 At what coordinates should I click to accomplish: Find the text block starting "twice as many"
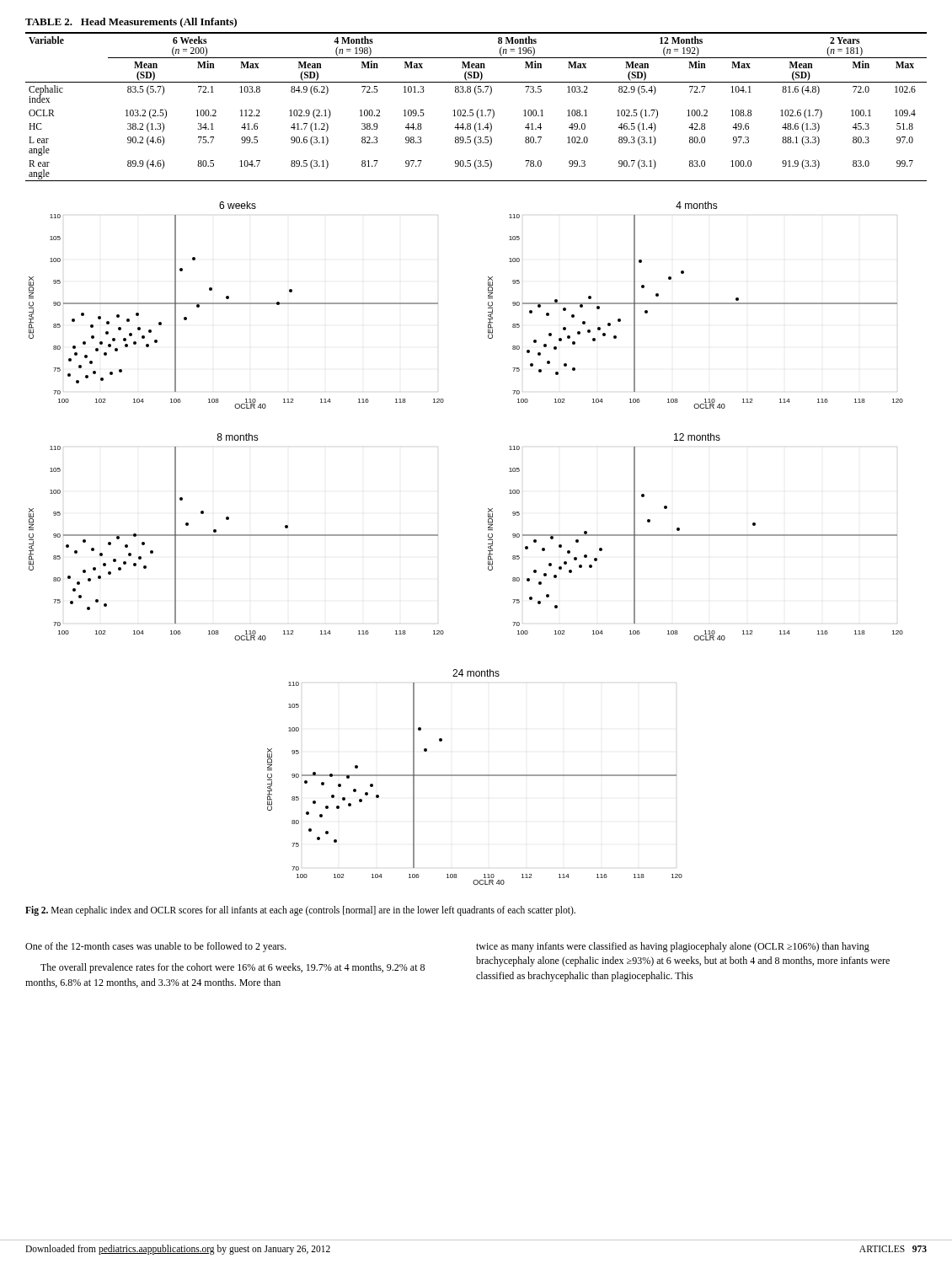point(701,962)
